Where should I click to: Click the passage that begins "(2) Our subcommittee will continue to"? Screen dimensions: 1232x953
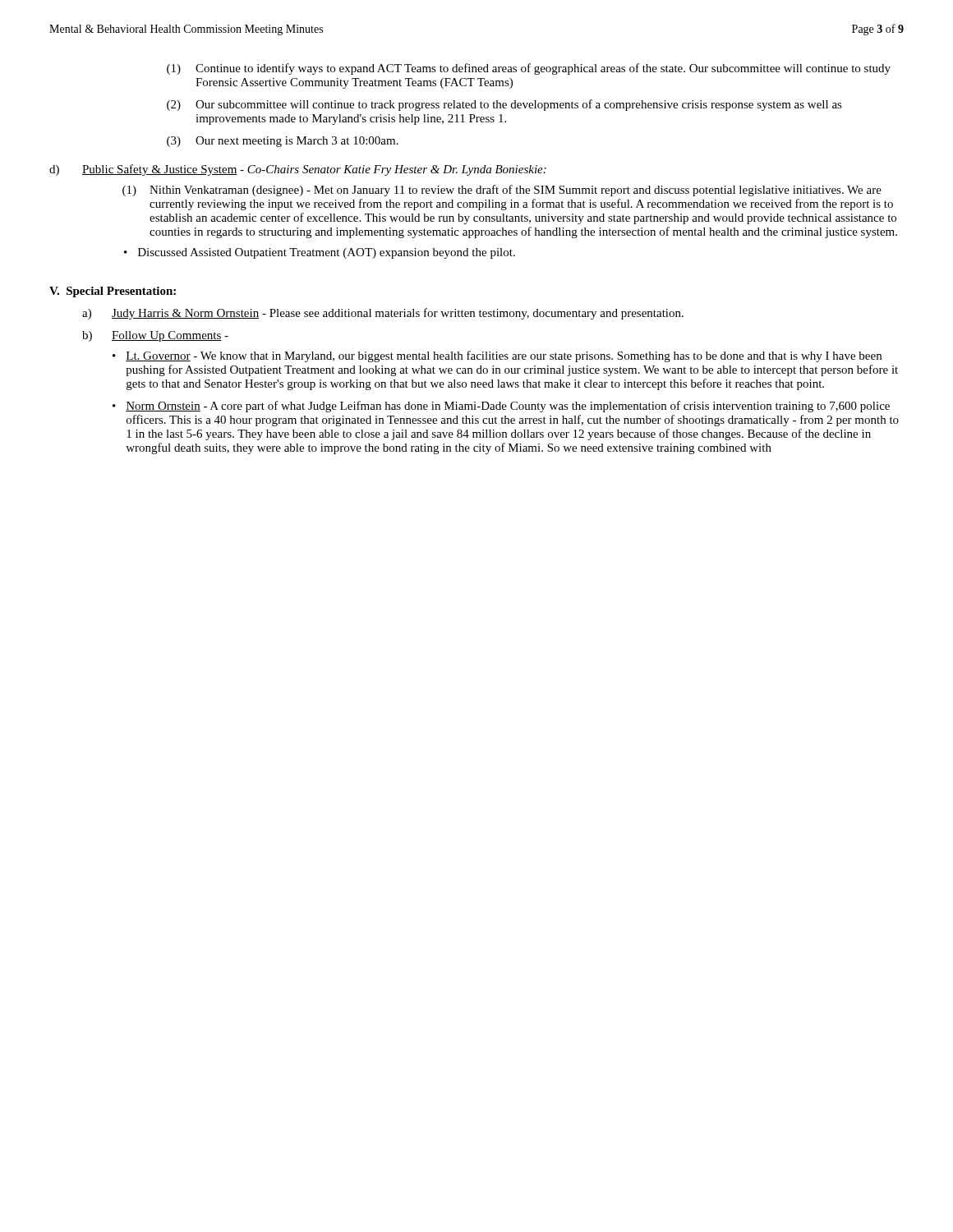pos(526,112)
